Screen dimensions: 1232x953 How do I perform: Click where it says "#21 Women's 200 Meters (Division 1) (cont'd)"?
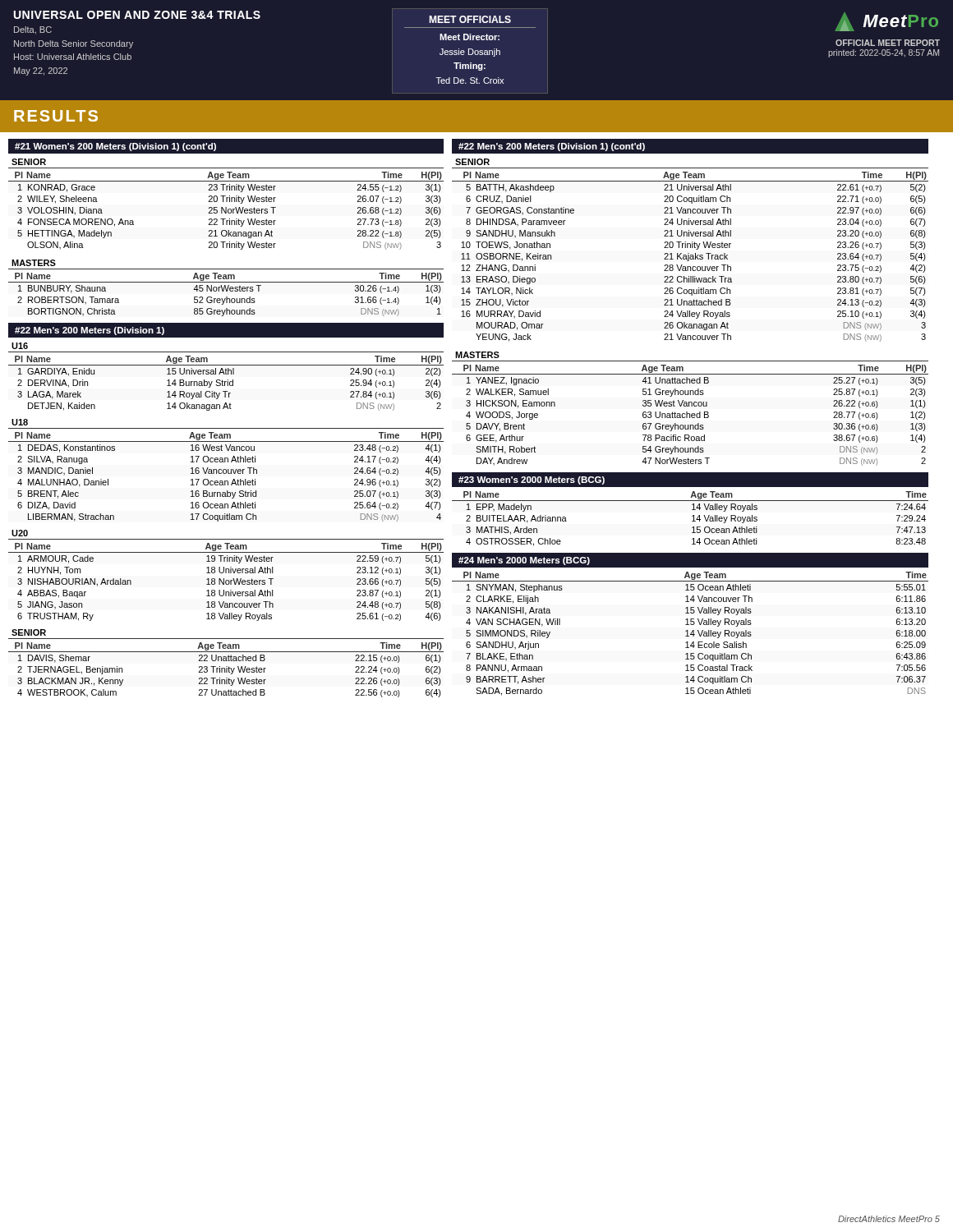116,146
